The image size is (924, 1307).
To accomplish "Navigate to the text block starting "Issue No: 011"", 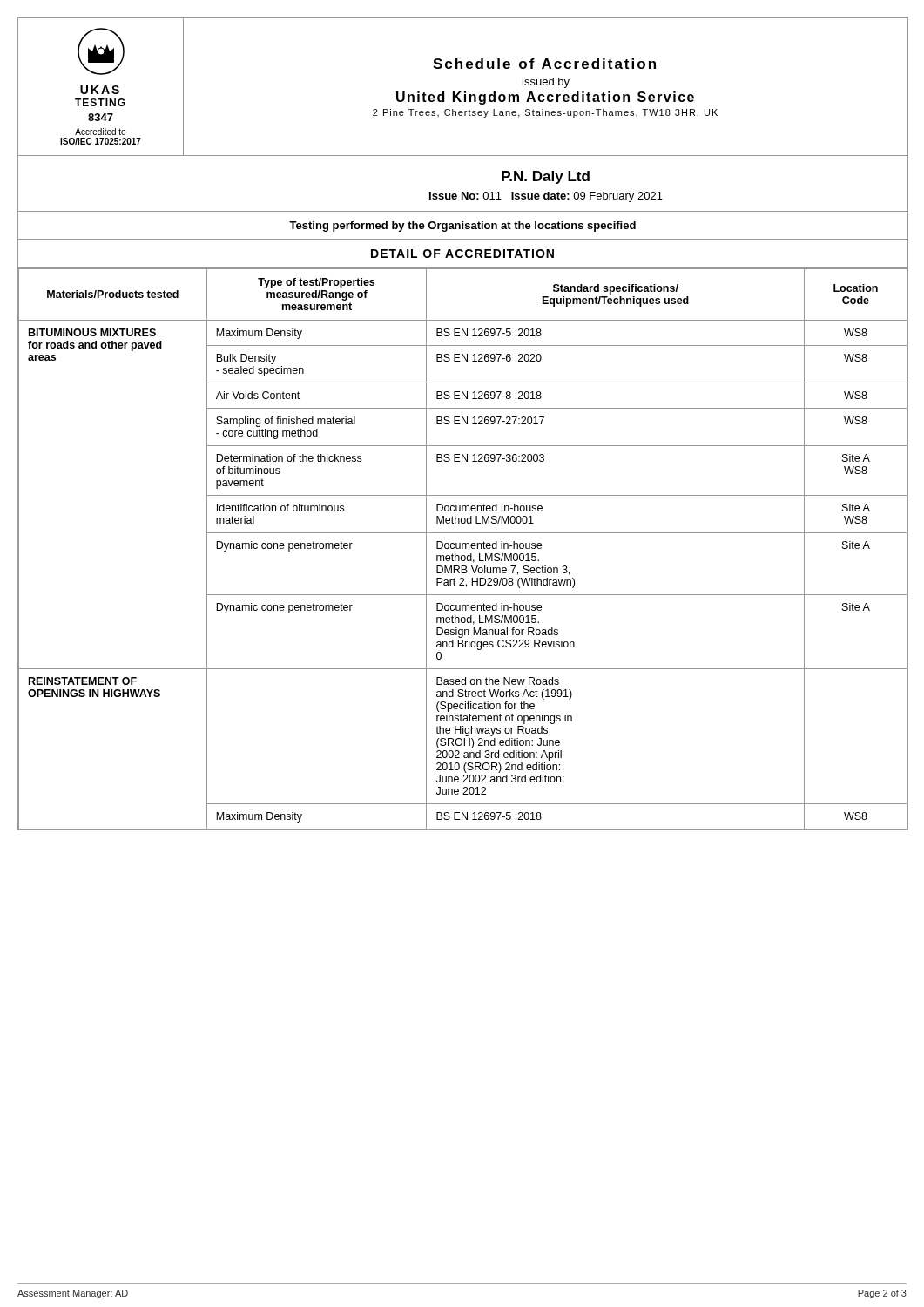I will click(546, 196).
